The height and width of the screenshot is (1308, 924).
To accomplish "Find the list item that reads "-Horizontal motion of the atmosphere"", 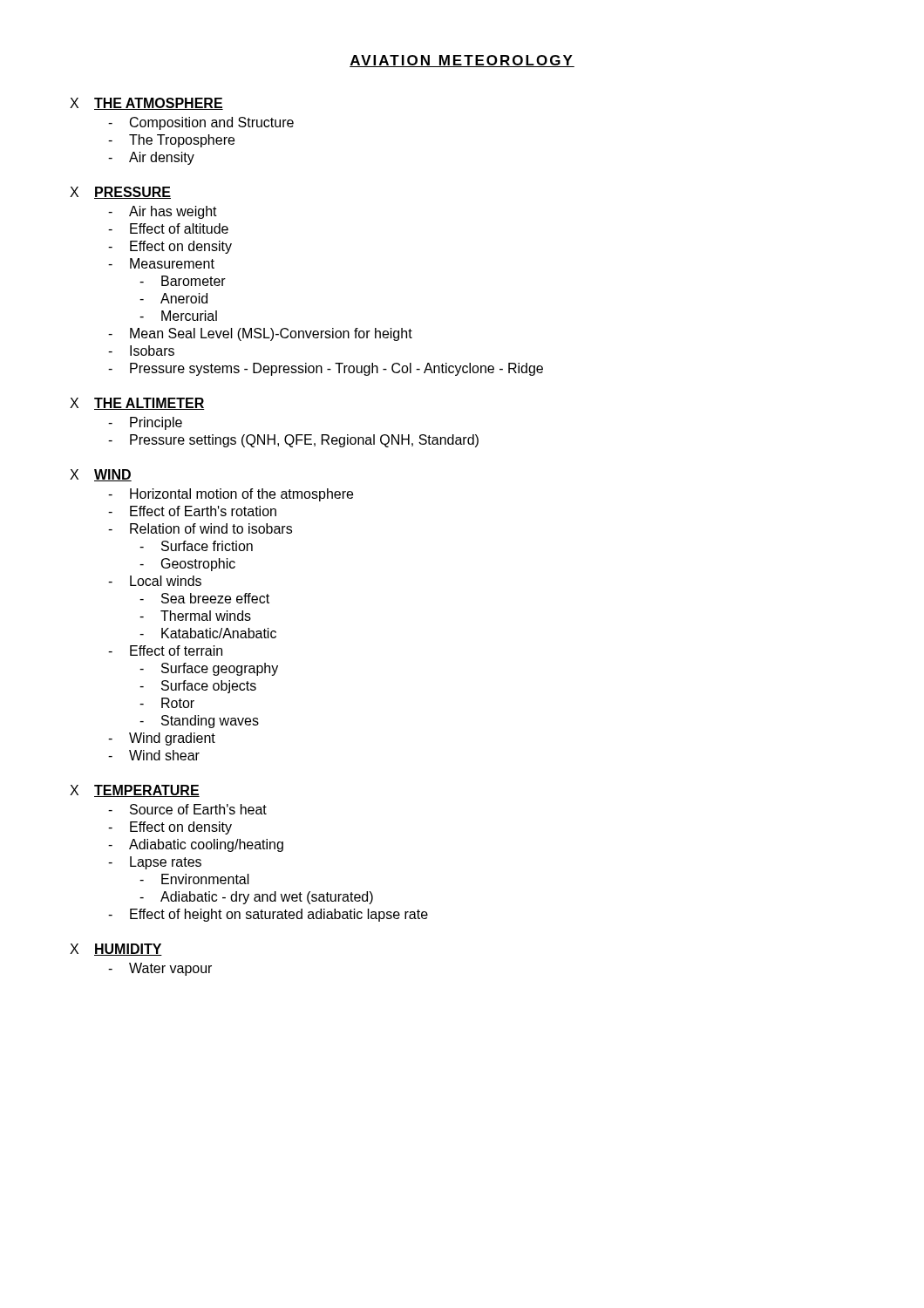I will [231, 494].
